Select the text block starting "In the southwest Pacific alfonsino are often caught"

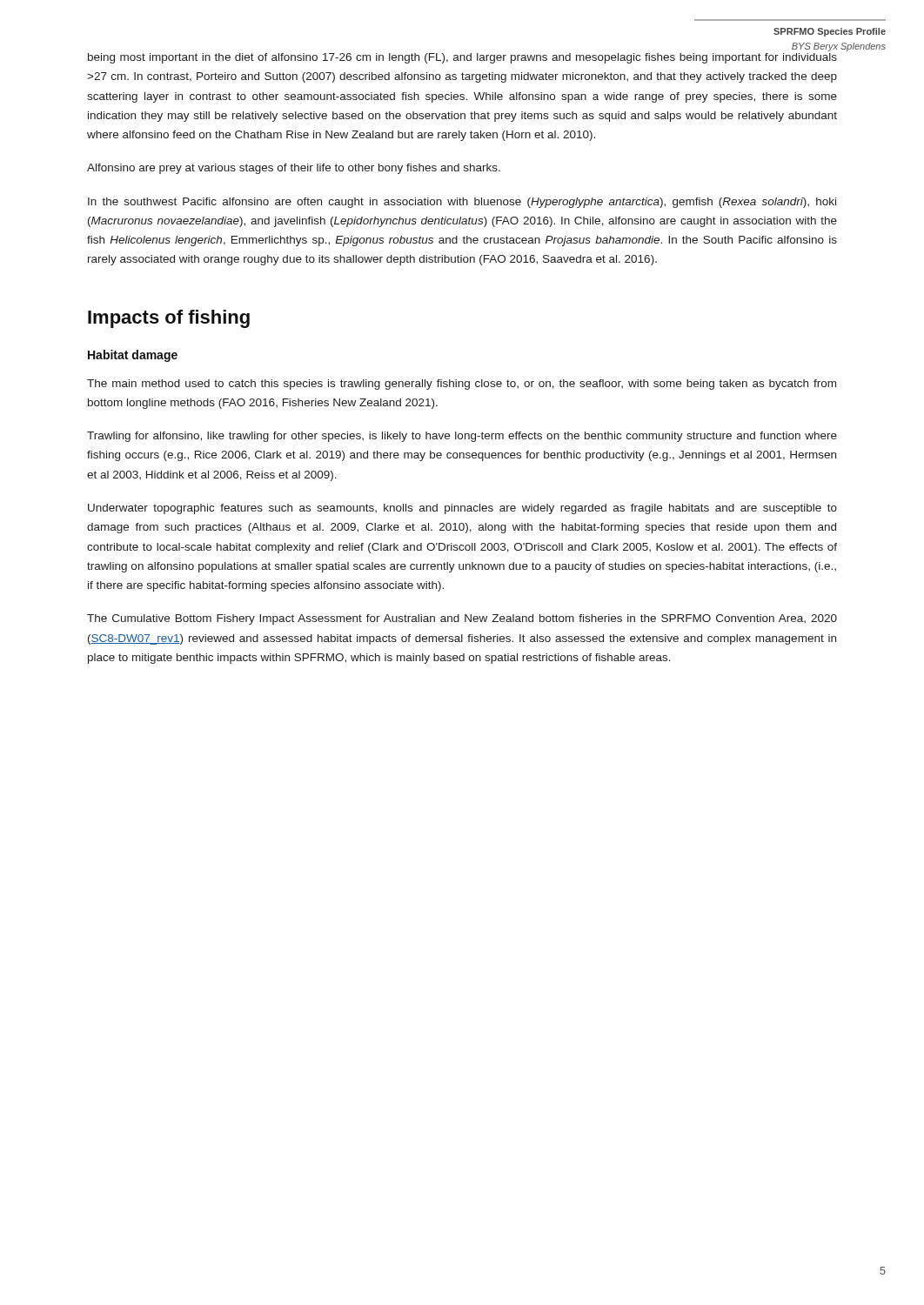coord(462,230)
